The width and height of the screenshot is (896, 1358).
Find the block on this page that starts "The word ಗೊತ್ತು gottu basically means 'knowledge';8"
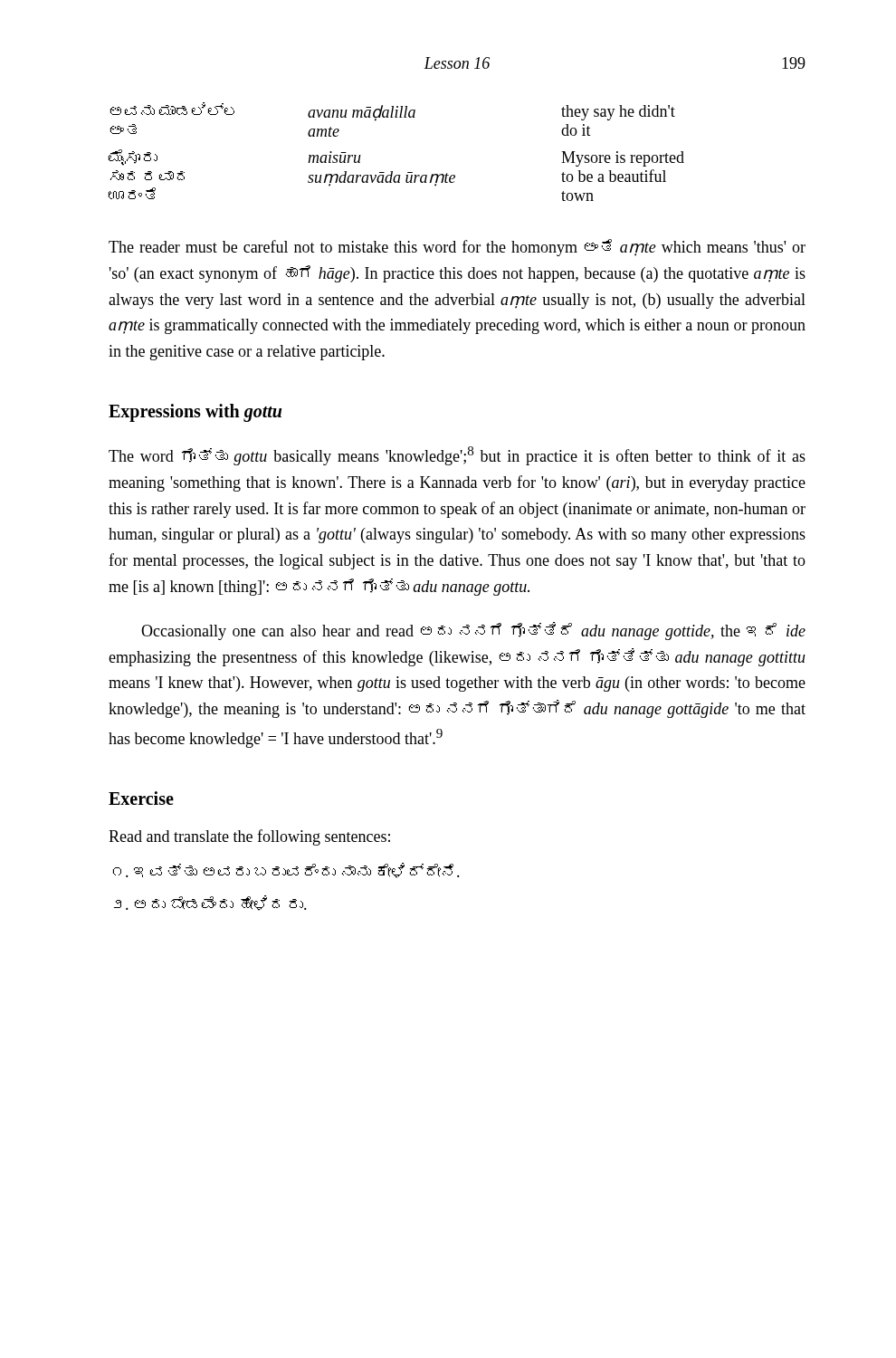[x=457, y=520]
